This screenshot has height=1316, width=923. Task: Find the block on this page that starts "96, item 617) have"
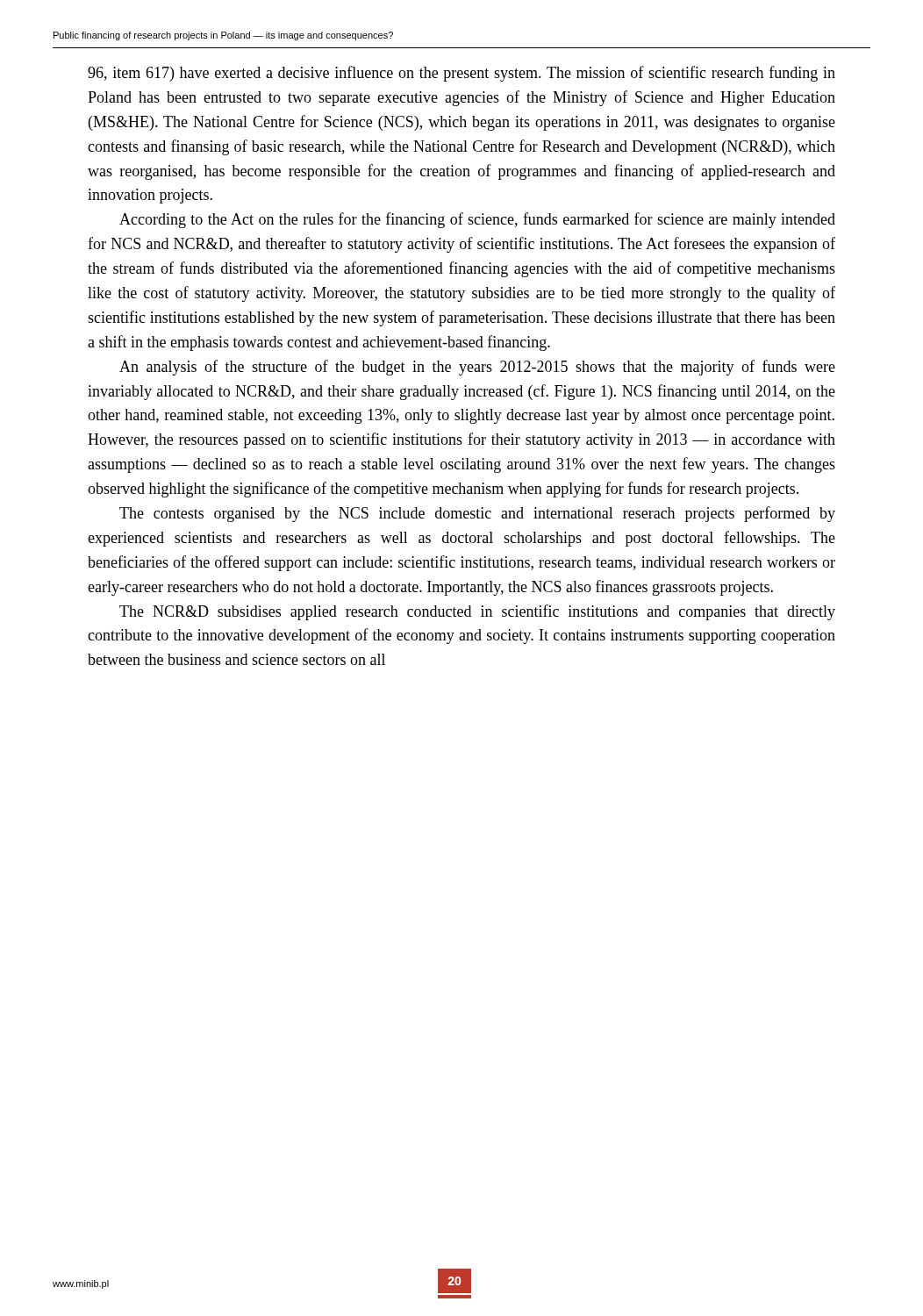[462, 367]
